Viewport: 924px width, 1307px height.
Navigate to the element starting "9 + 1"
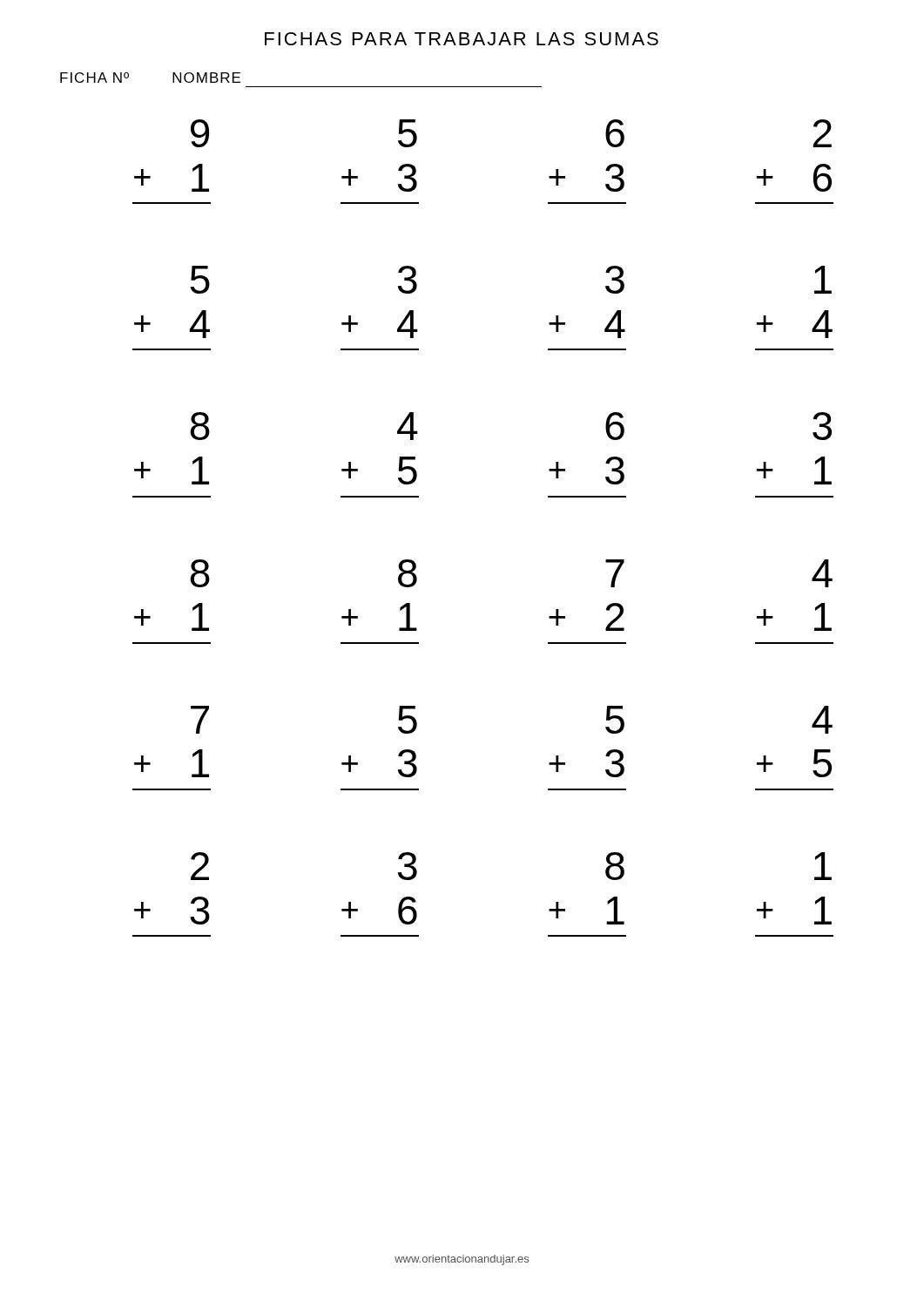coord(200,133)
